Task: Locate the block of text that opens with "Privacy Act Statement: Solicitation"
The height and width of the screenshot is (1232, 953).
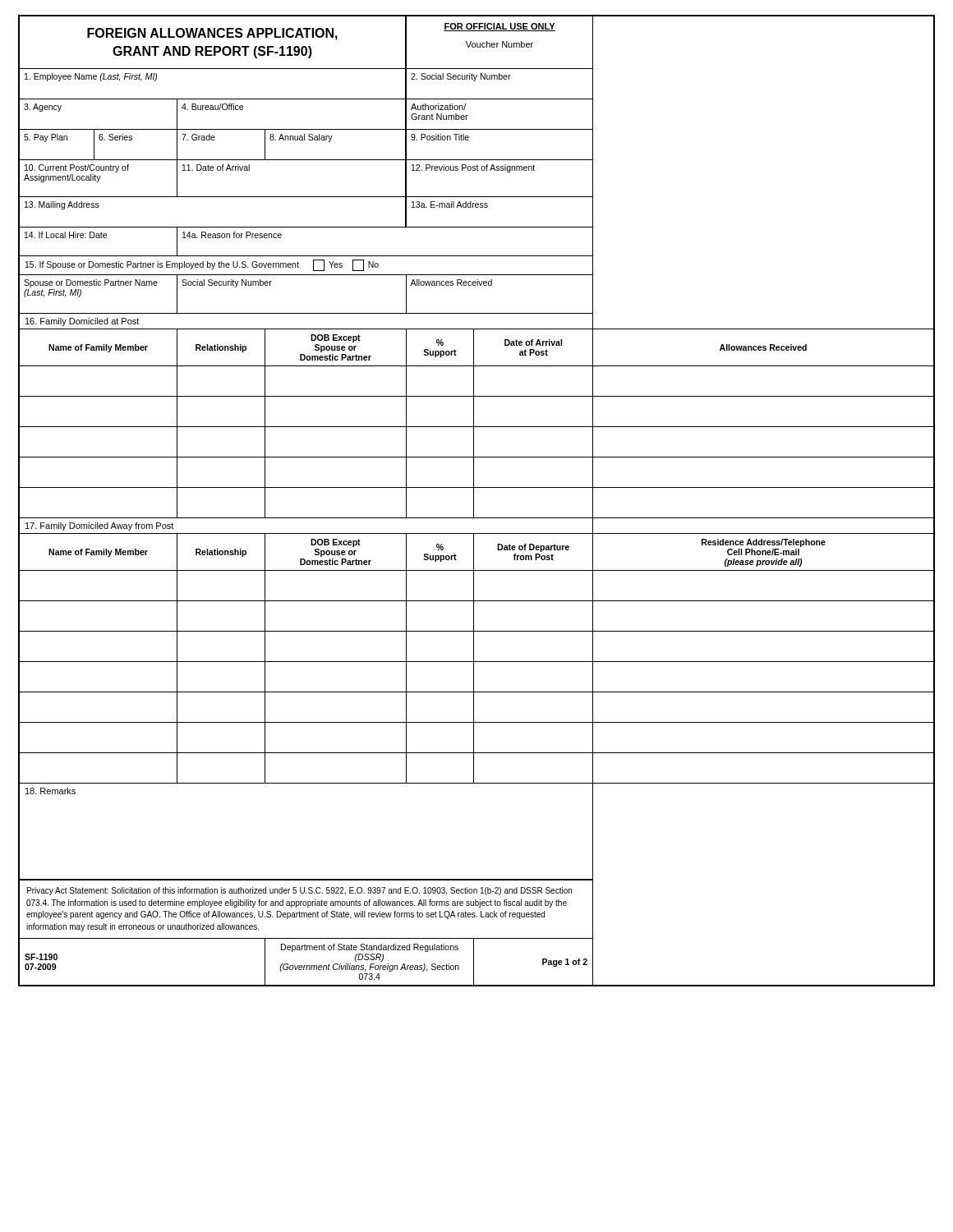Action: pos(299,909)
